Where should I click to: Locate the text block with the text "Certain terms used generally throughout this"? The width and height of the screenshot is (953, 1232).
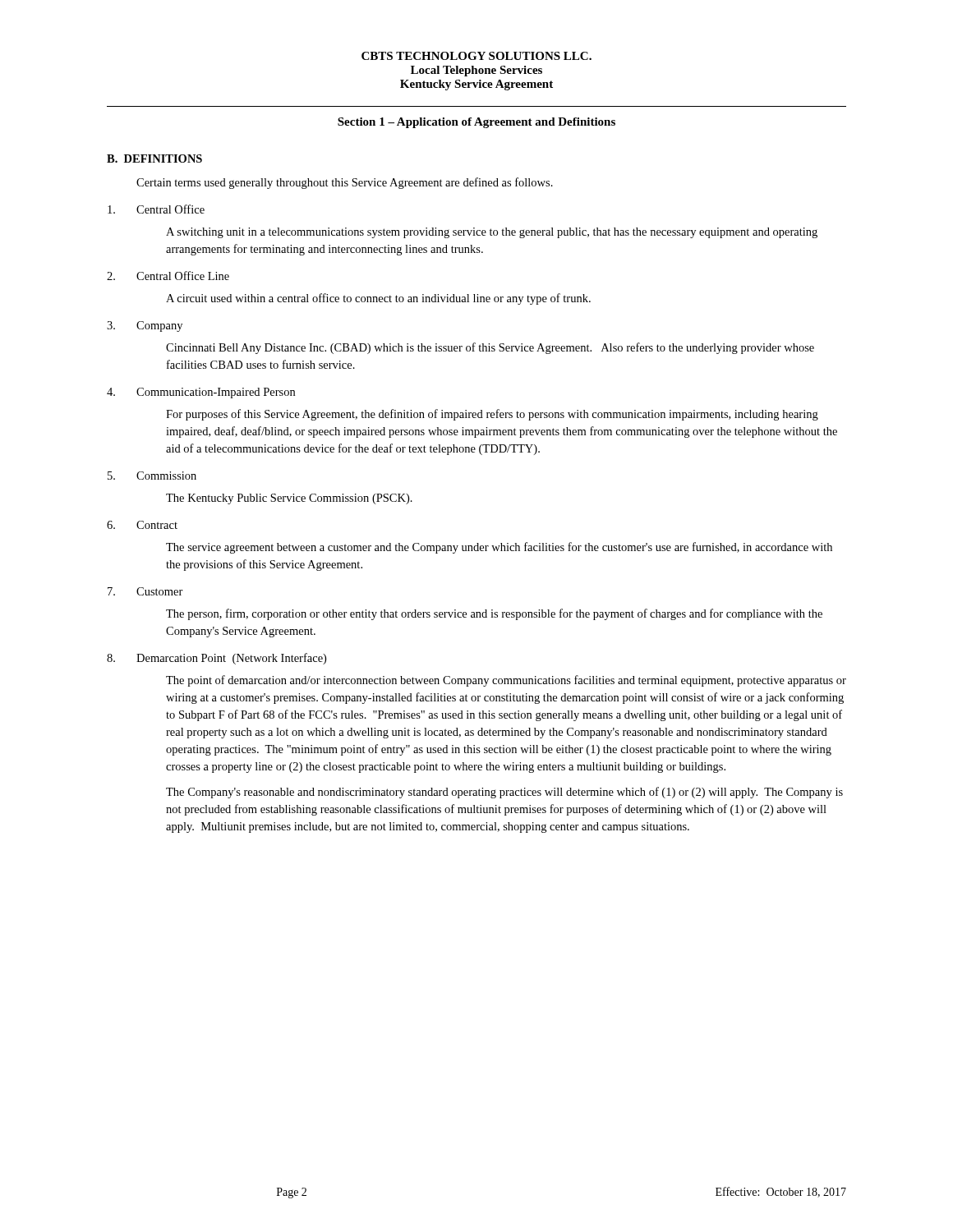pos(345,182)
